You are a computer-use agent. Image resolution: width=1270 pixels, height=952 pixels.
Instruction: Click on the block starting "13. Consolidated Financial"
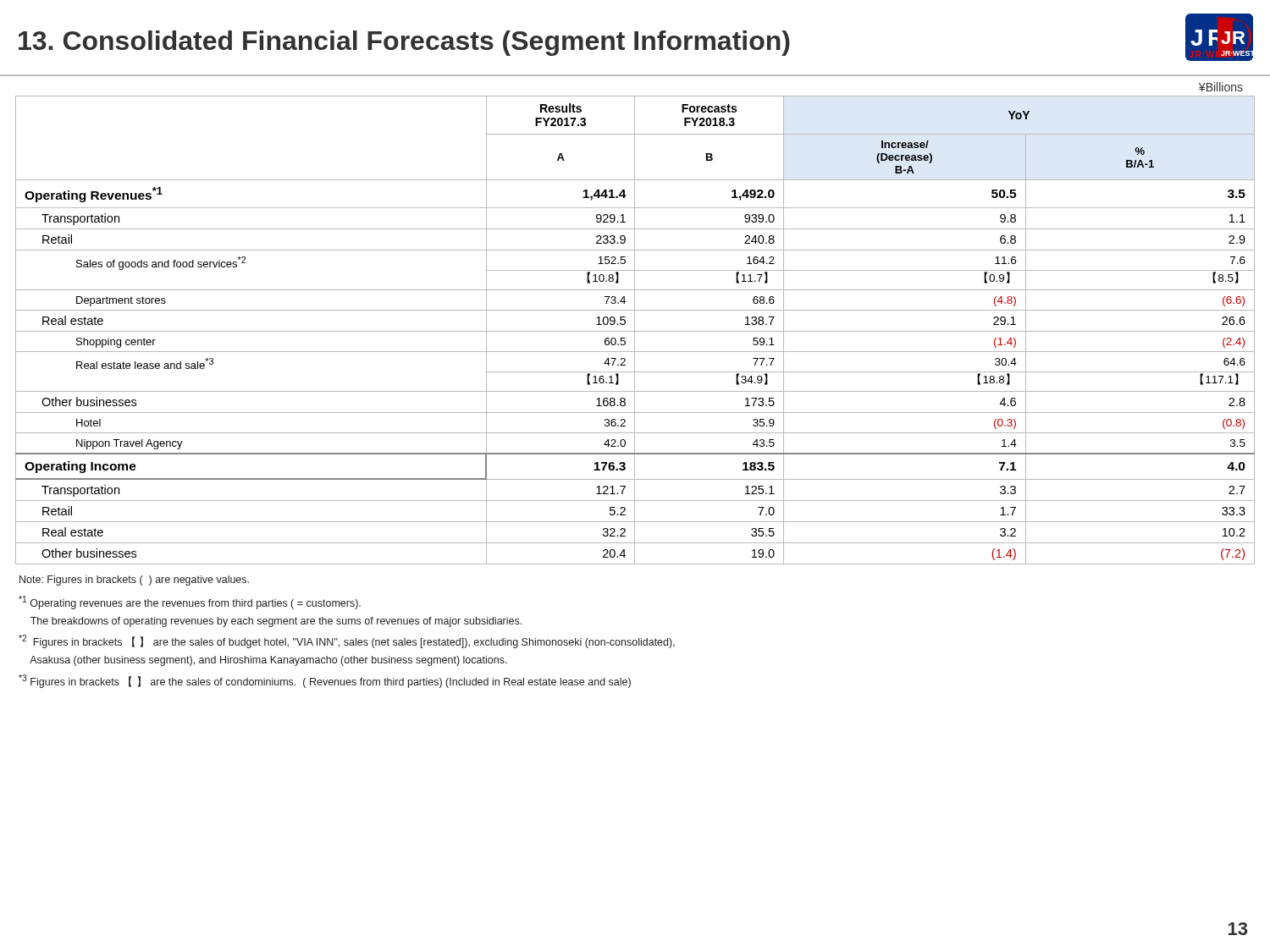click(x=636, y=41)
